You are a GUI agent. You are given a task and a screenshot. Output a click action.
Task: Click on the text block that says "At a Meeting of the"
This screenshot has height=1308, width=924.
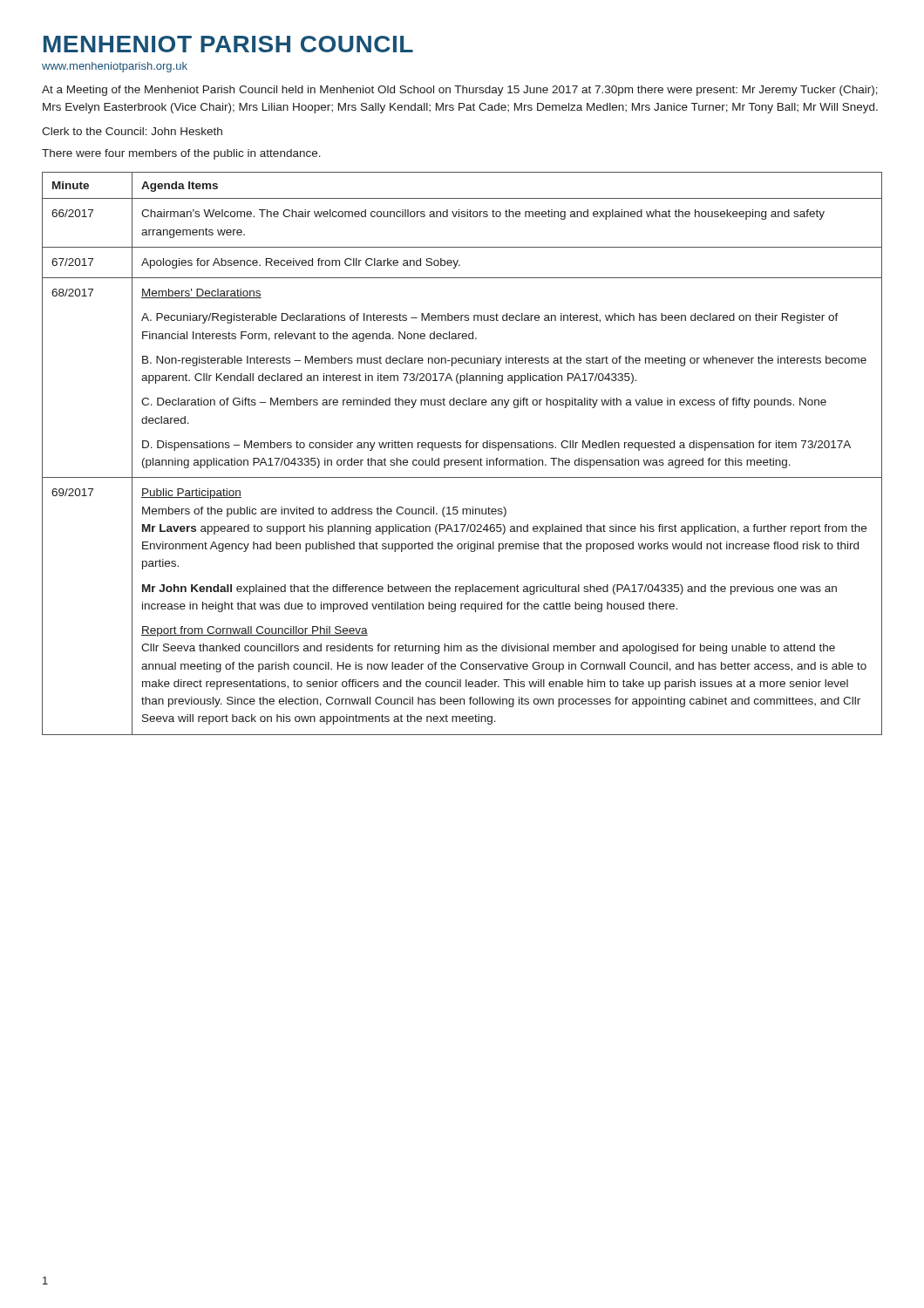point(460,98)
